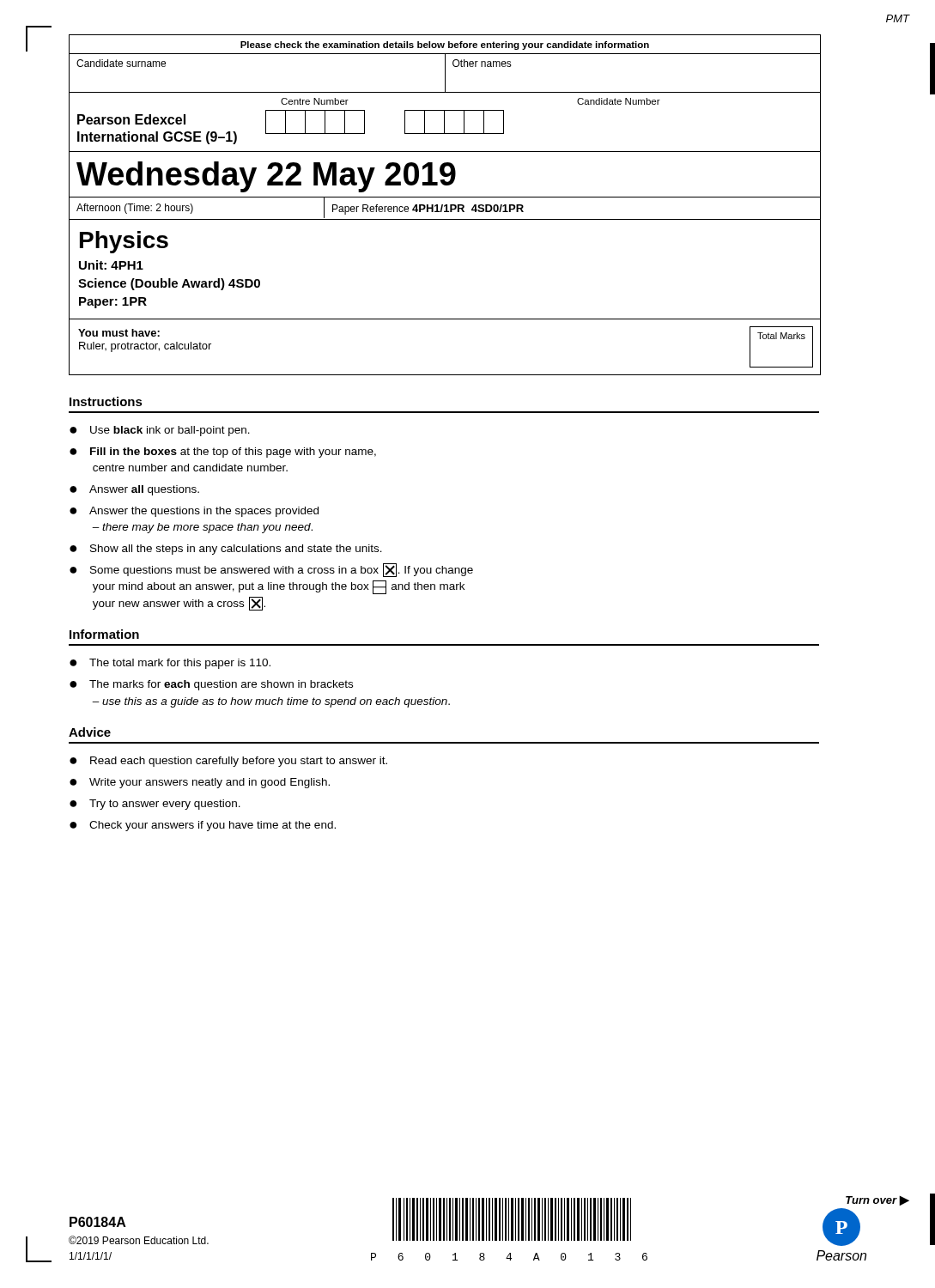Select the list item with the text "● Try to answer every question."
The width and height of the screenshot is (935, 1288).
click(155, 805)
